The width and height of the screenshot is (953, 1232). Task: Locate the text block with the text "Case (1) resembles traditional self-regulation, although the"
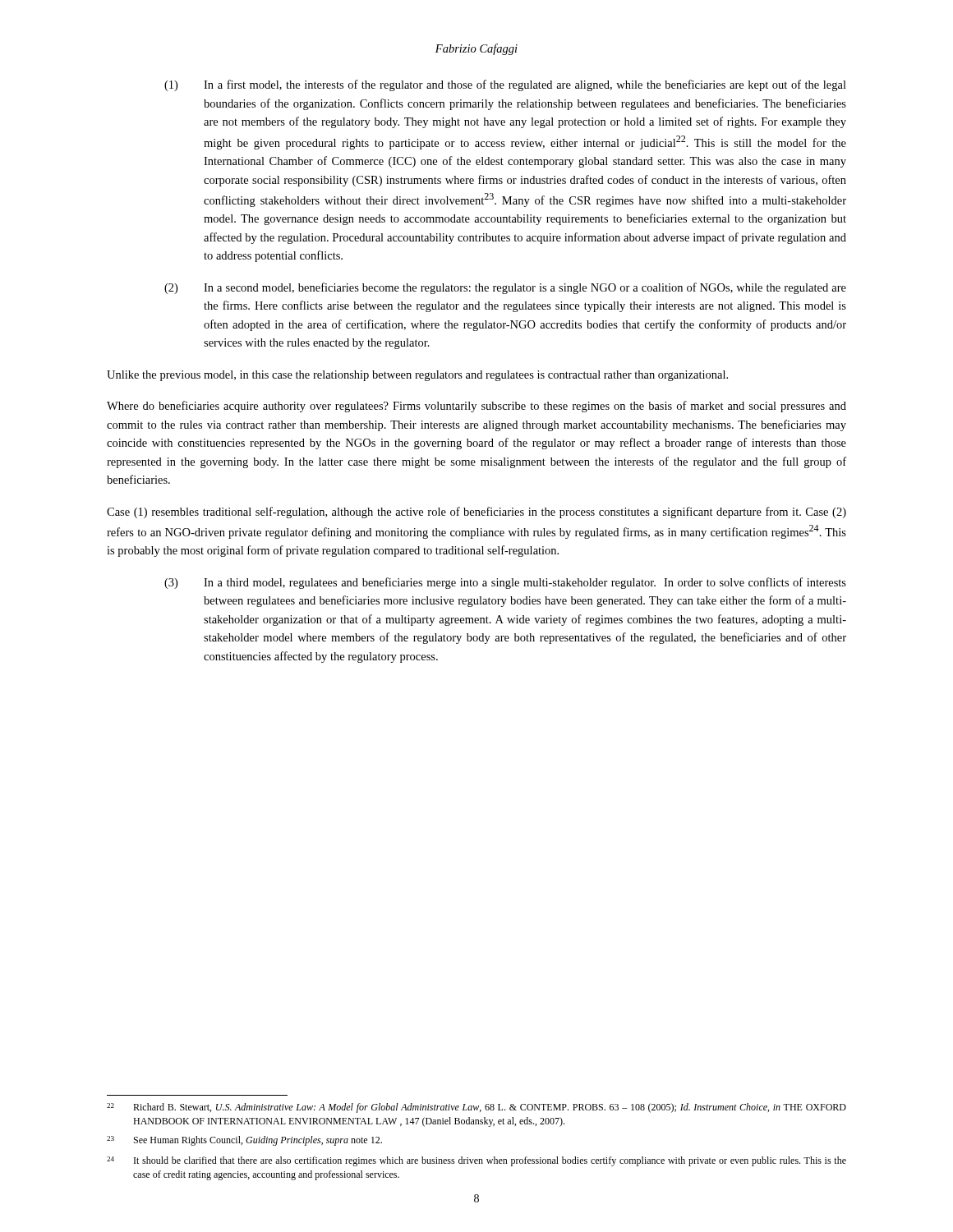[x=476, y=531]
